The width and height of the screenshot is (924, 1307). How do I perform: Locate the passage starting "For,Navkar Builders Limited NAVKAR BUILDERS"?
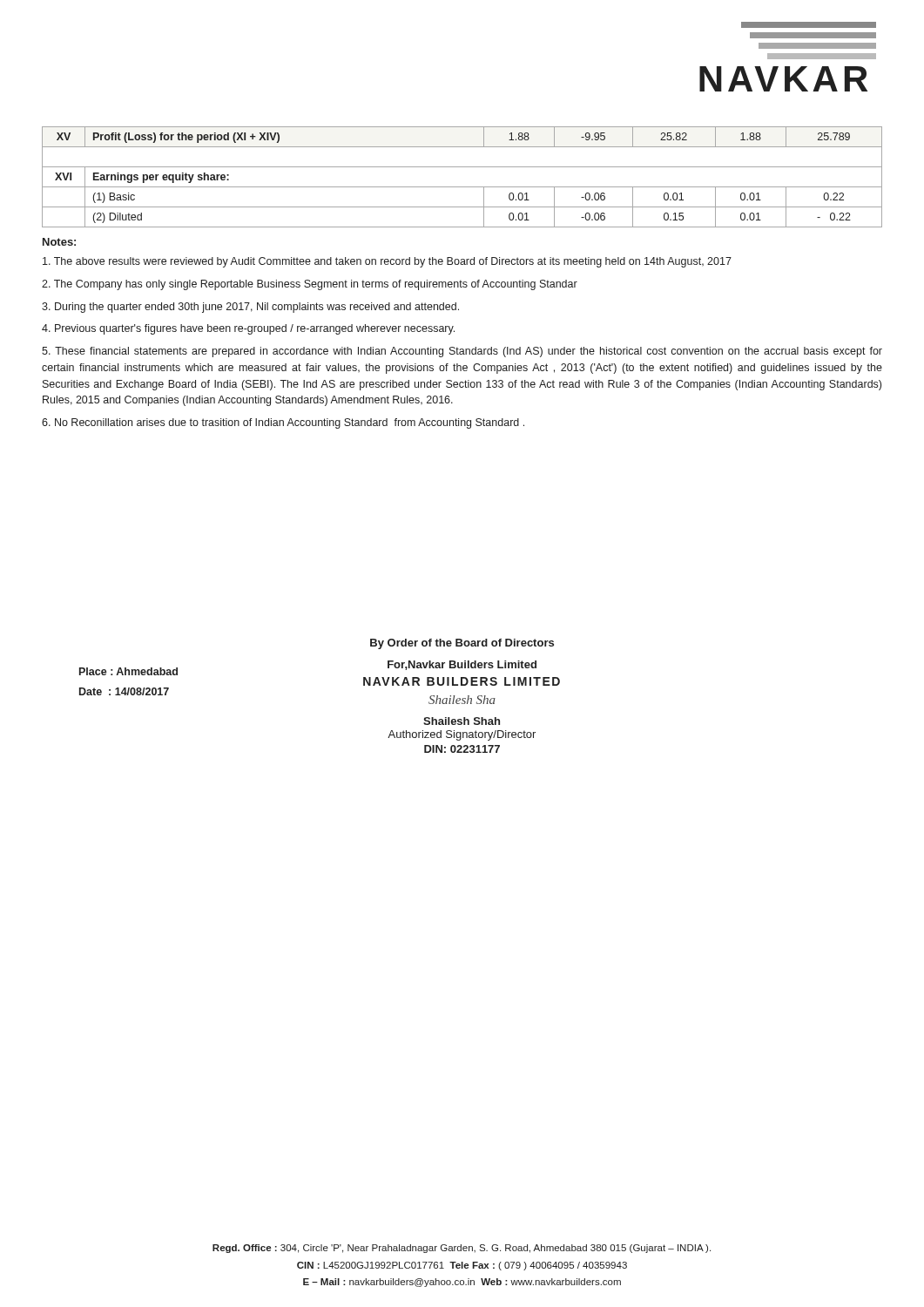[462, 706]
